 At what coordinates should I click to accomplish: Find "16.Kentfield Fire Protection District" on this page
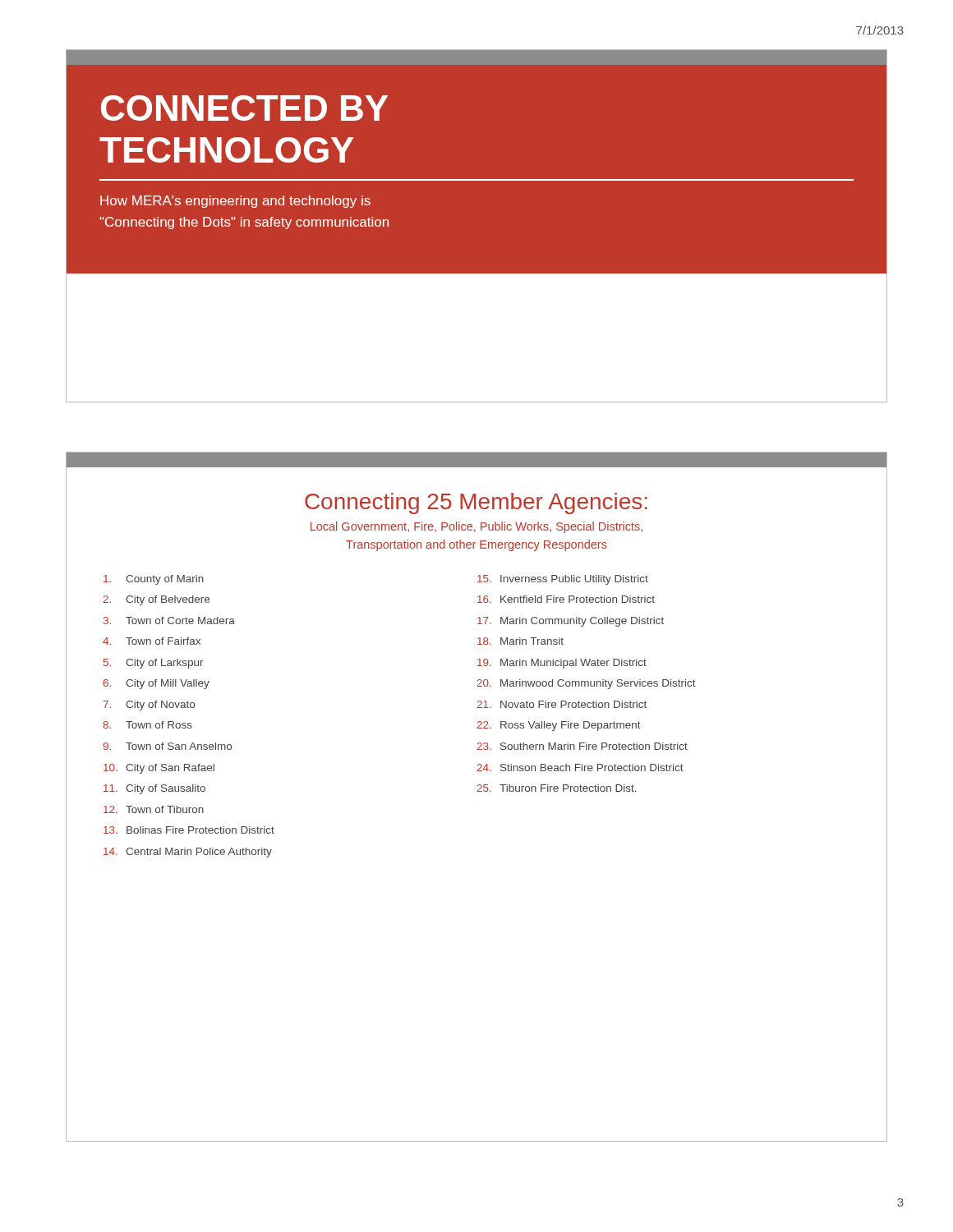coord(659,599)
